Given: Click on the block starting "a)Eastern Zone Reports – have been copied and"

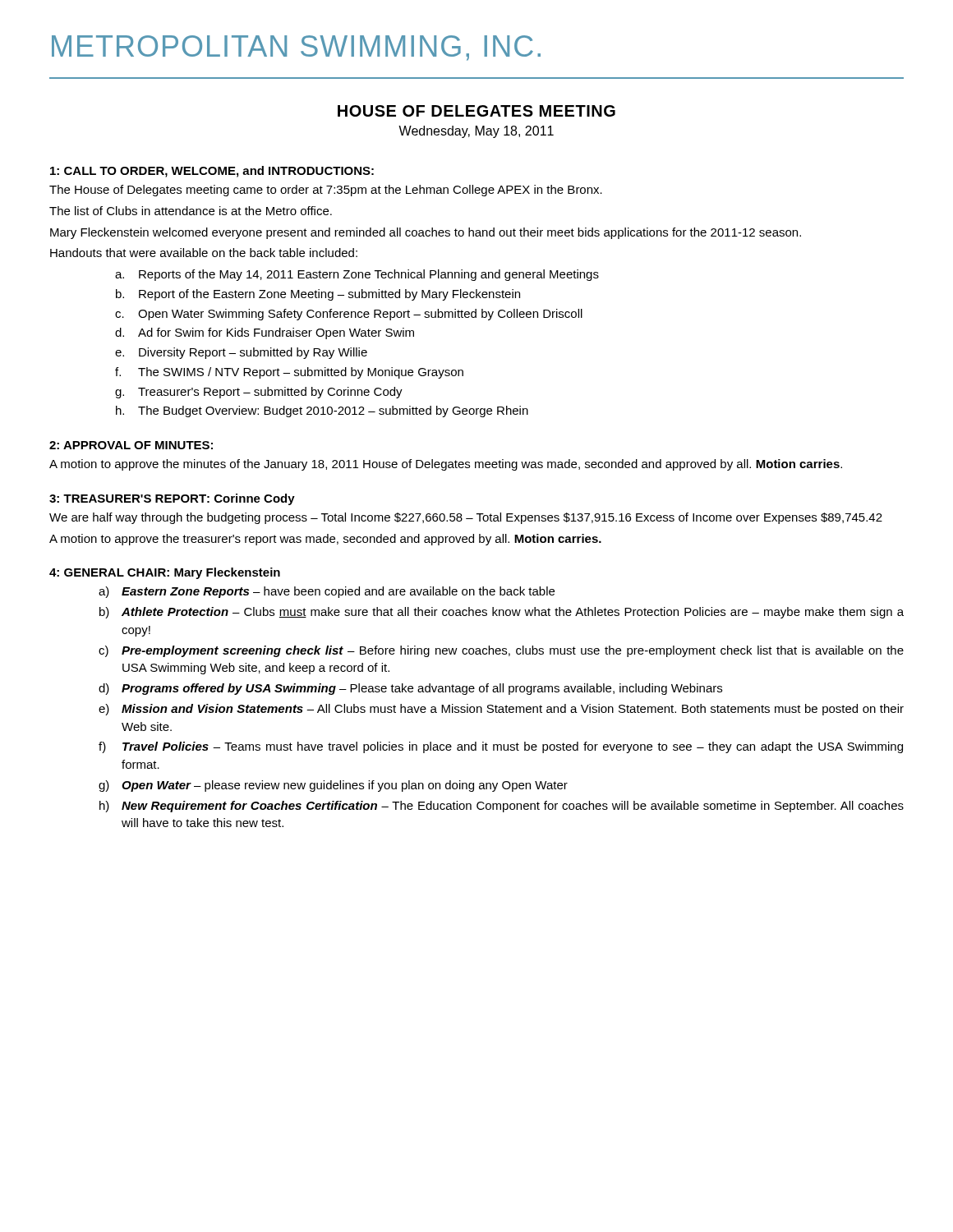Looking at the screenshot, I should click(x=476, y=591).
